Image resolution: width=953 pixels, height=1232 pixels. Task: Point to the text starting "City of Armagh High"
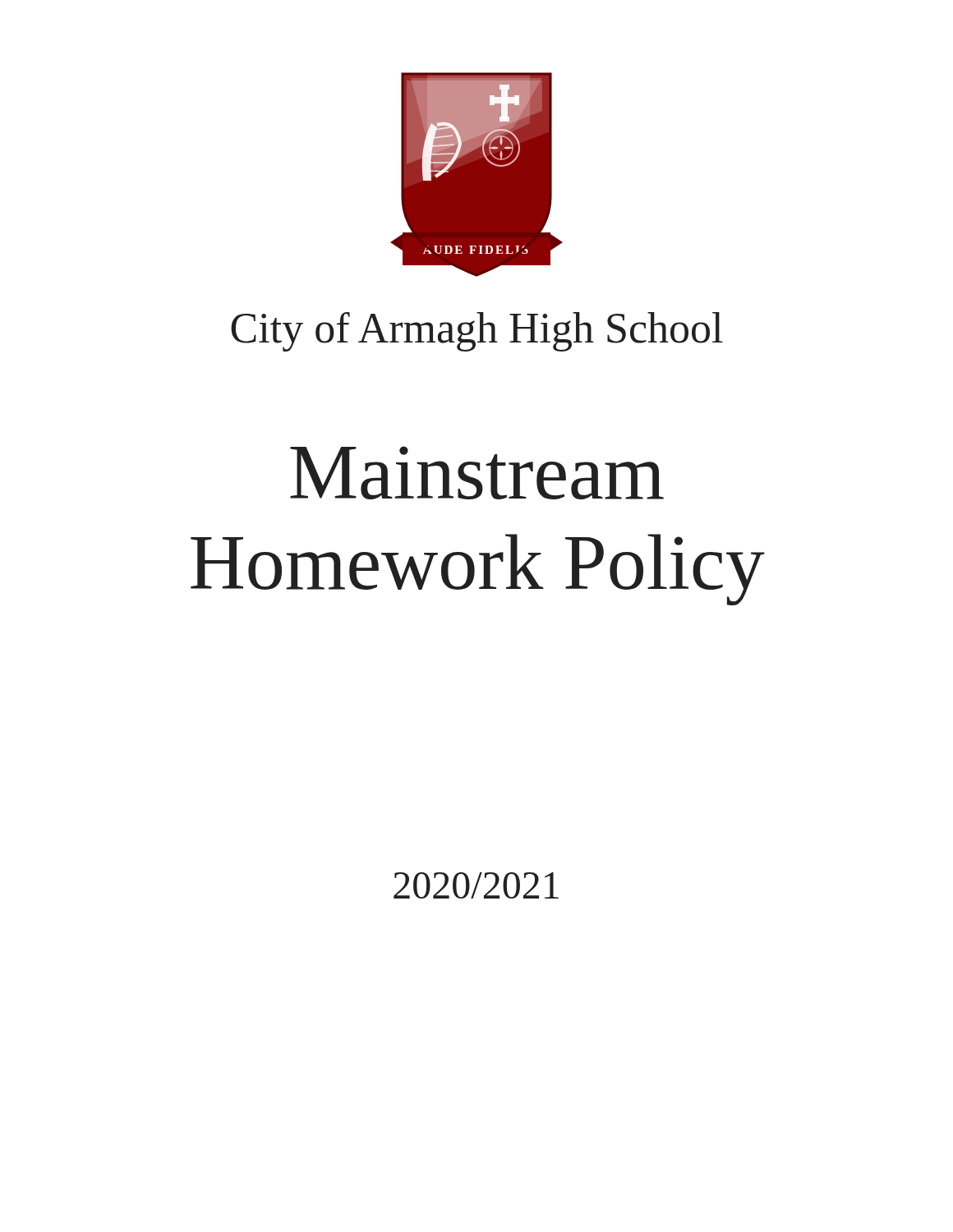click(476, 328)
